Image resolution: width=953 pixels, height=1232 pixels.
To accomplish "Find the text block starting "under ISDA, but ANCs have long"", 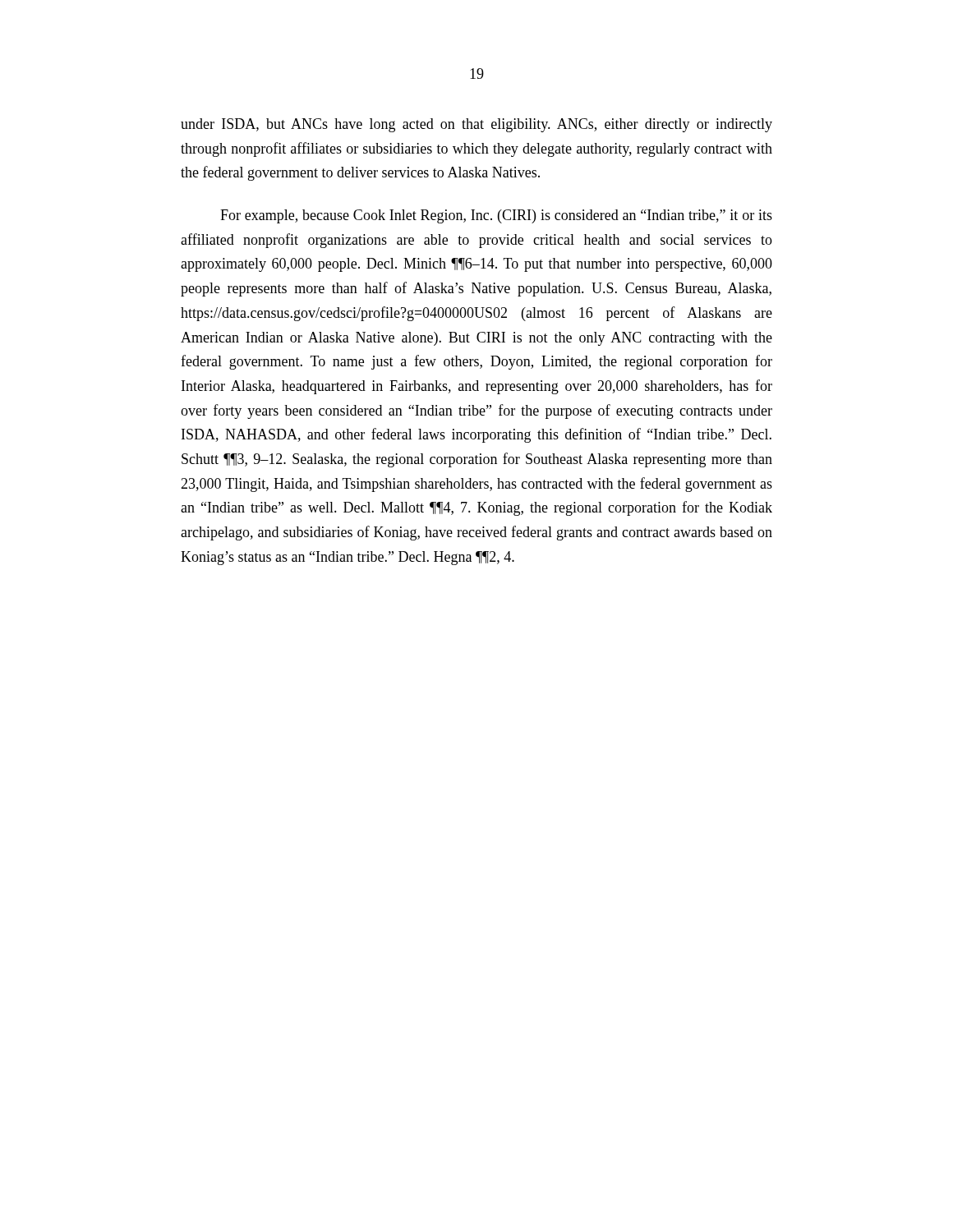I will (x=476, y=148).
